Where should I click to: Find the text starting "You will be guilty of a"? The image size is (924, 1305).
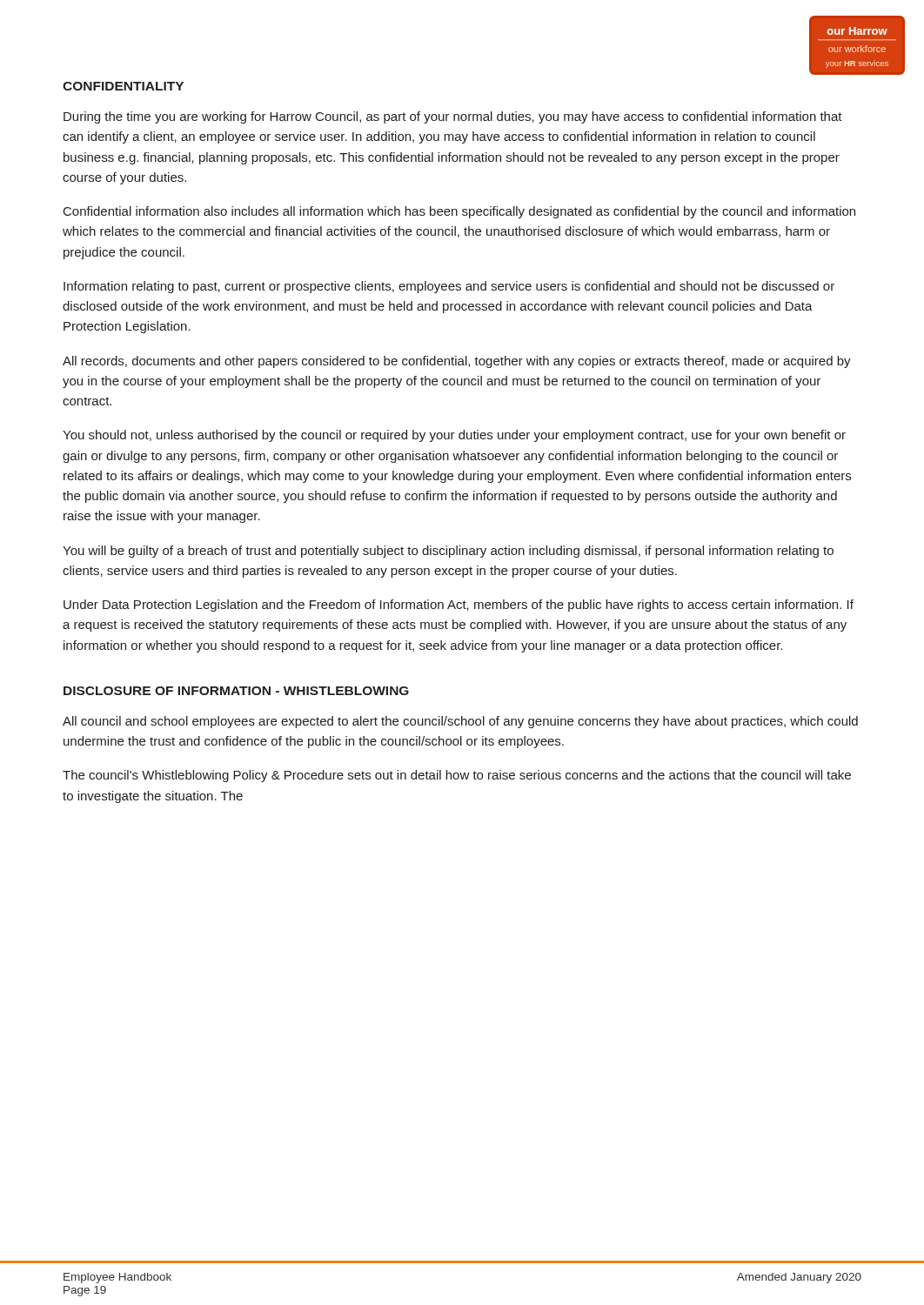click(x=448, y=560)
